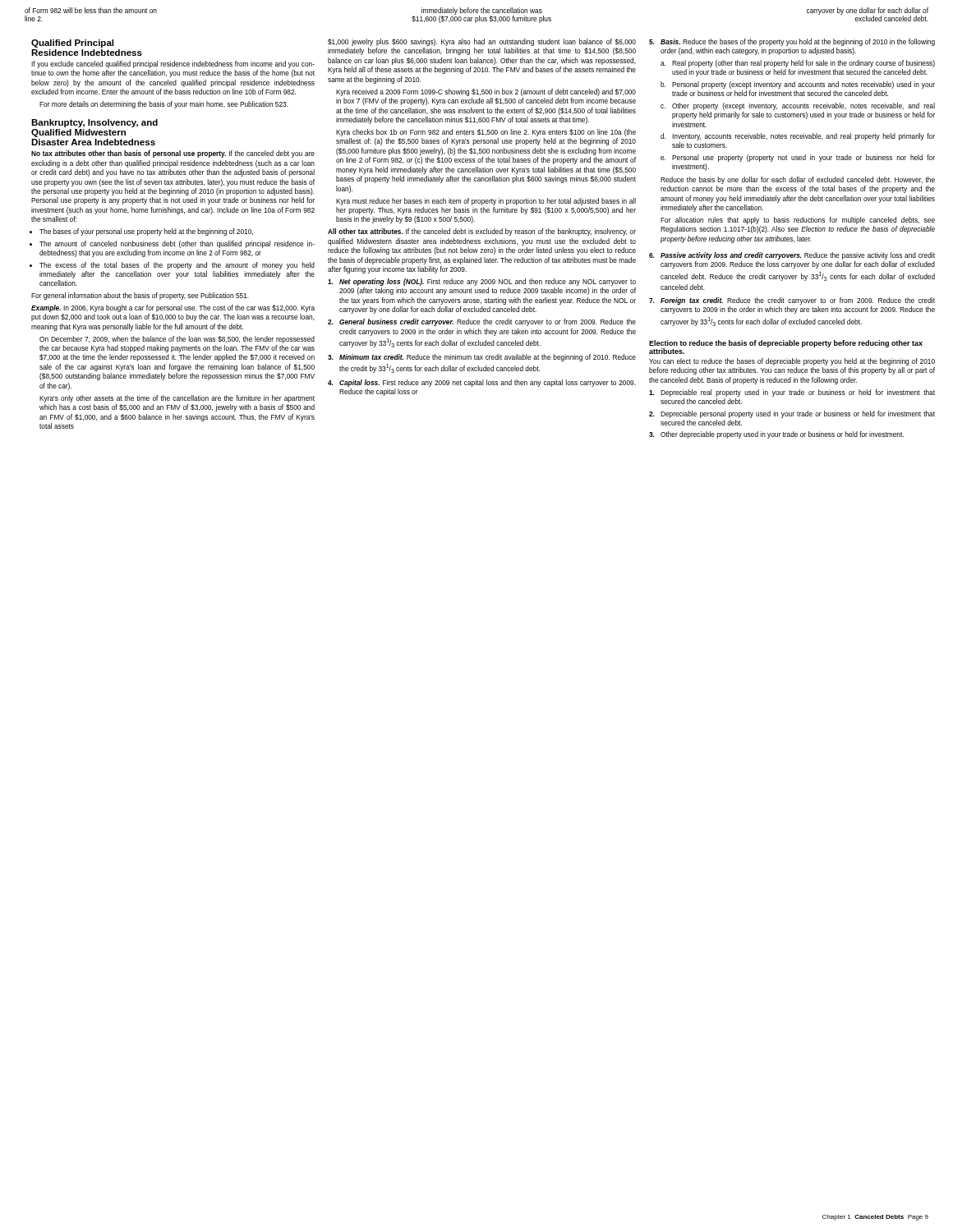953x1232 pixels.
Task: Locate the block of text that opens with "No tax attributes"
Action: coord(173,187)
